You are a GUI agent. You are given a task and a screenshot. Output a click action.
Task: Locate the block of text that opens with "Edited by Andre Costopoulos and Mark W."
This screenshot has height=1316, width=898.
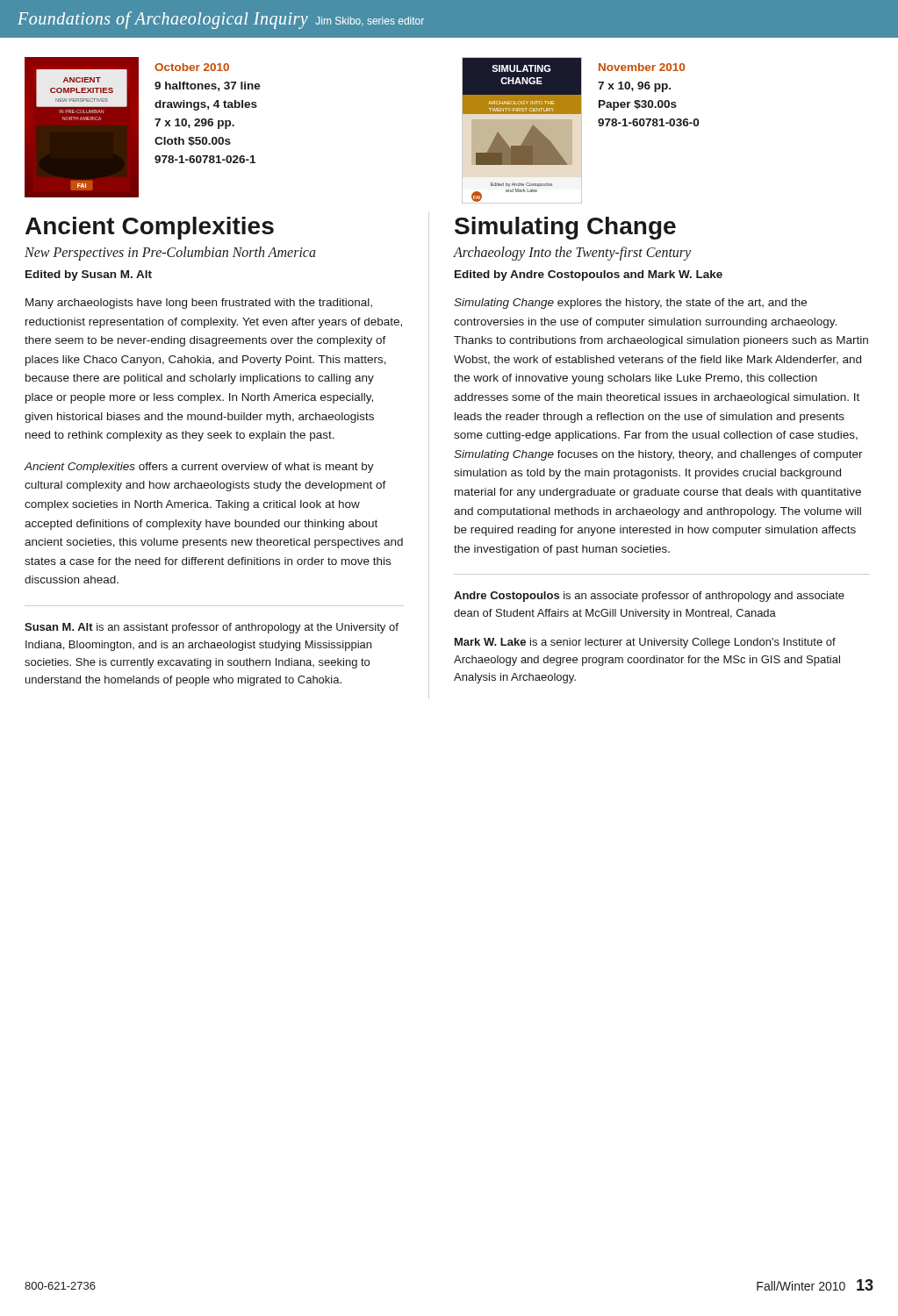coord(588,274)
